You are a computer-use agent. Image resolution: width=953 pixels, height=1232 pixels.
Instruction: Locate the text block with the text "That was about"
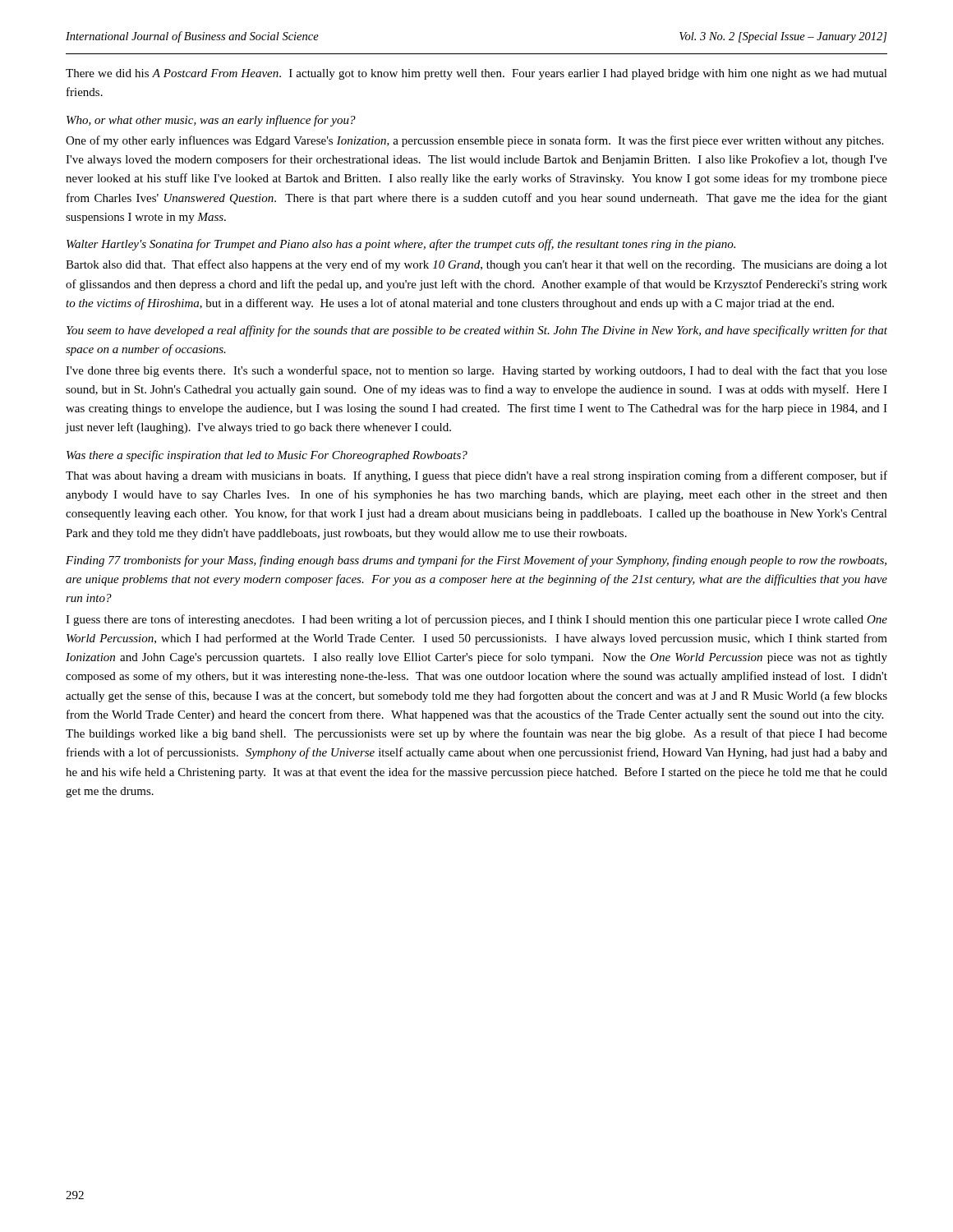(476, 504)
